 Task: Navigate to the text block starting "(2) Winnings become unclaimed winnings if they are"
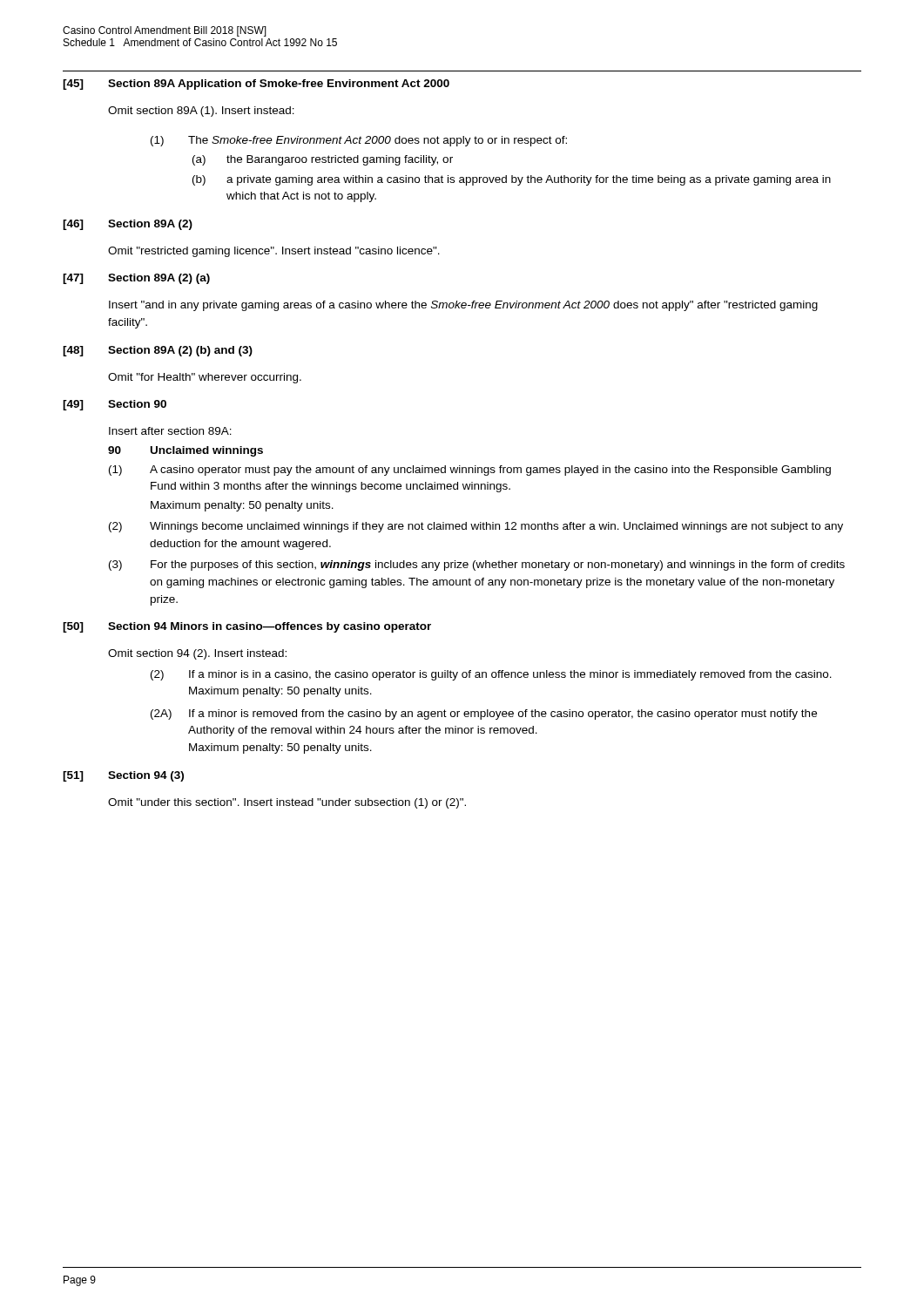pyautogui.click(x=485, y=535)
